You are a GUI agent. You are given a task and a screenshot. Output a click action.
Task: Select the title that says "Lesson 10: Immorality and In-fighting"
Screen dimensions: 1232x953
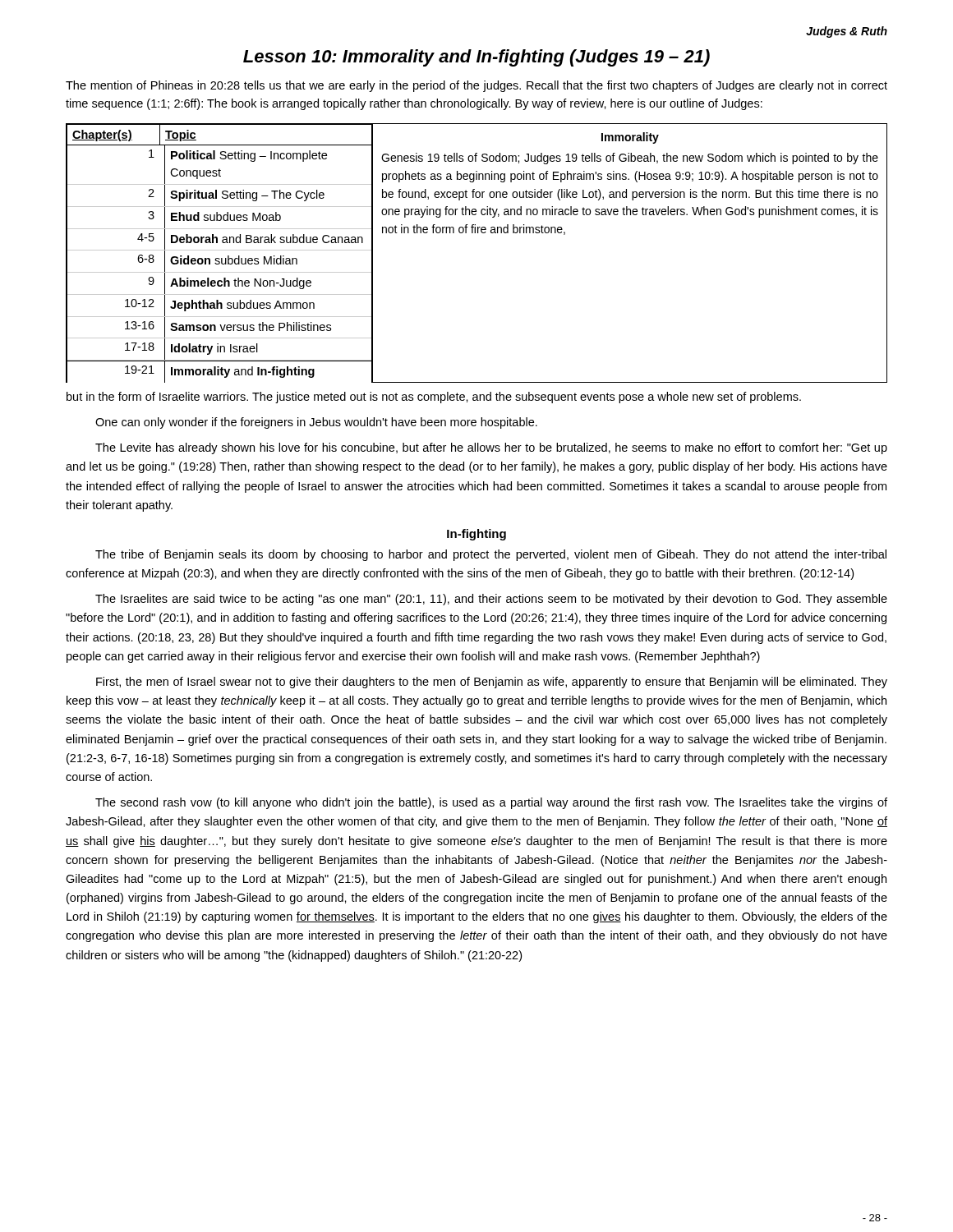[x=476, y=56]
